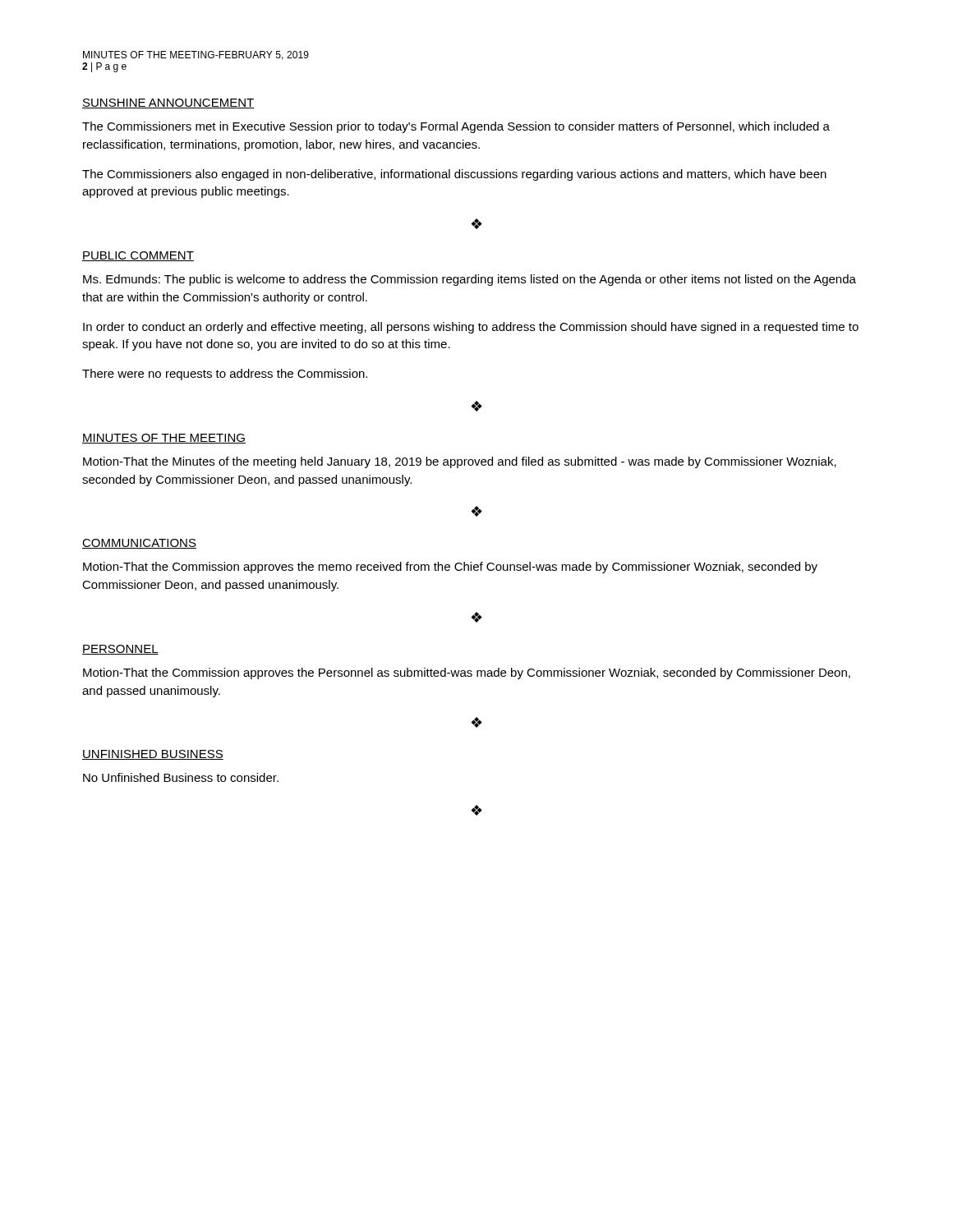
Task: Find the section header that reads "SUNSHINE ANNOUNCEMENT"
Action: click(x=168, y=102)
